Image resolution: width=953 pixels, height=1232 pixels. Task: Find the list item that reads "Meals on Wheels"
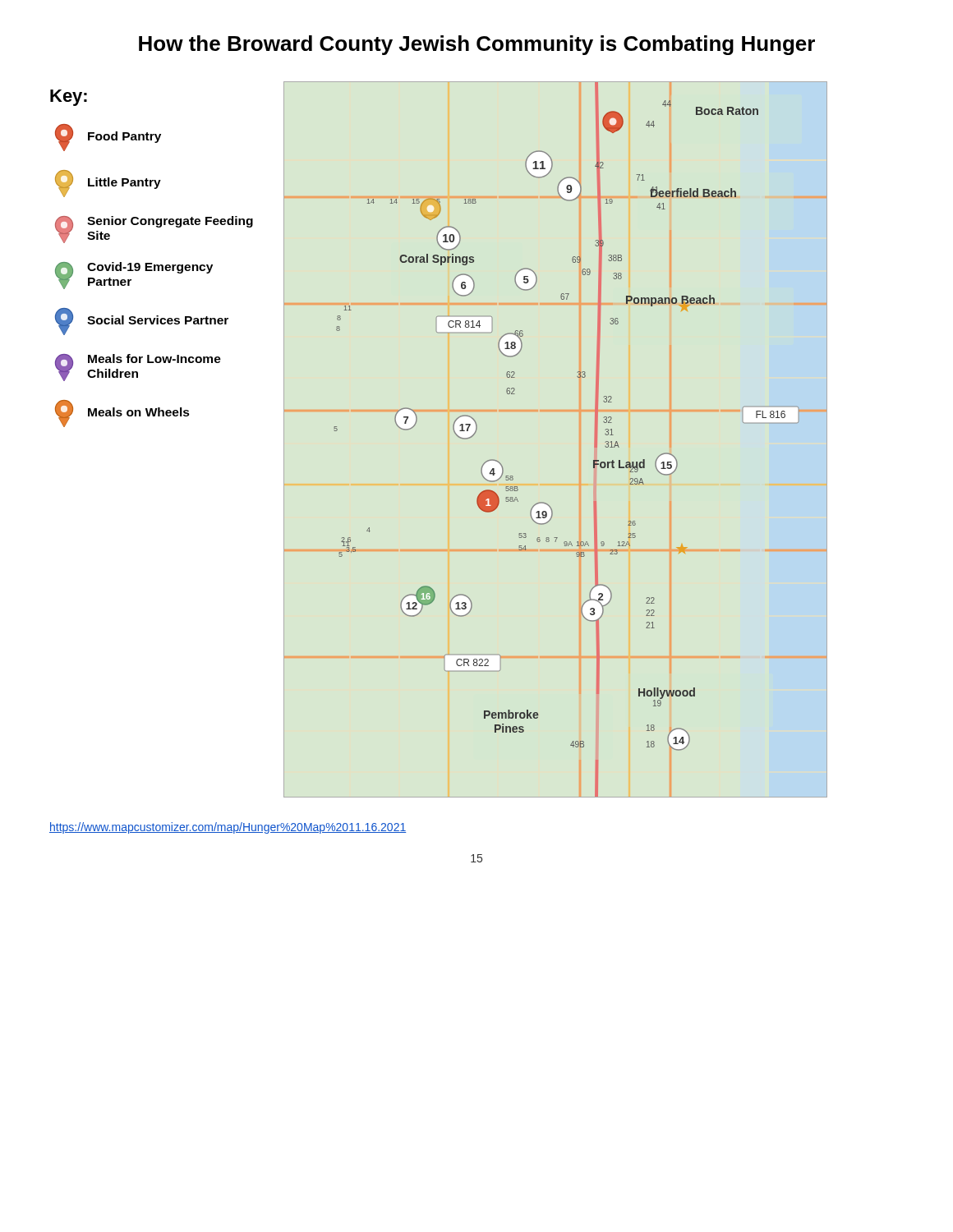(120, 412)
